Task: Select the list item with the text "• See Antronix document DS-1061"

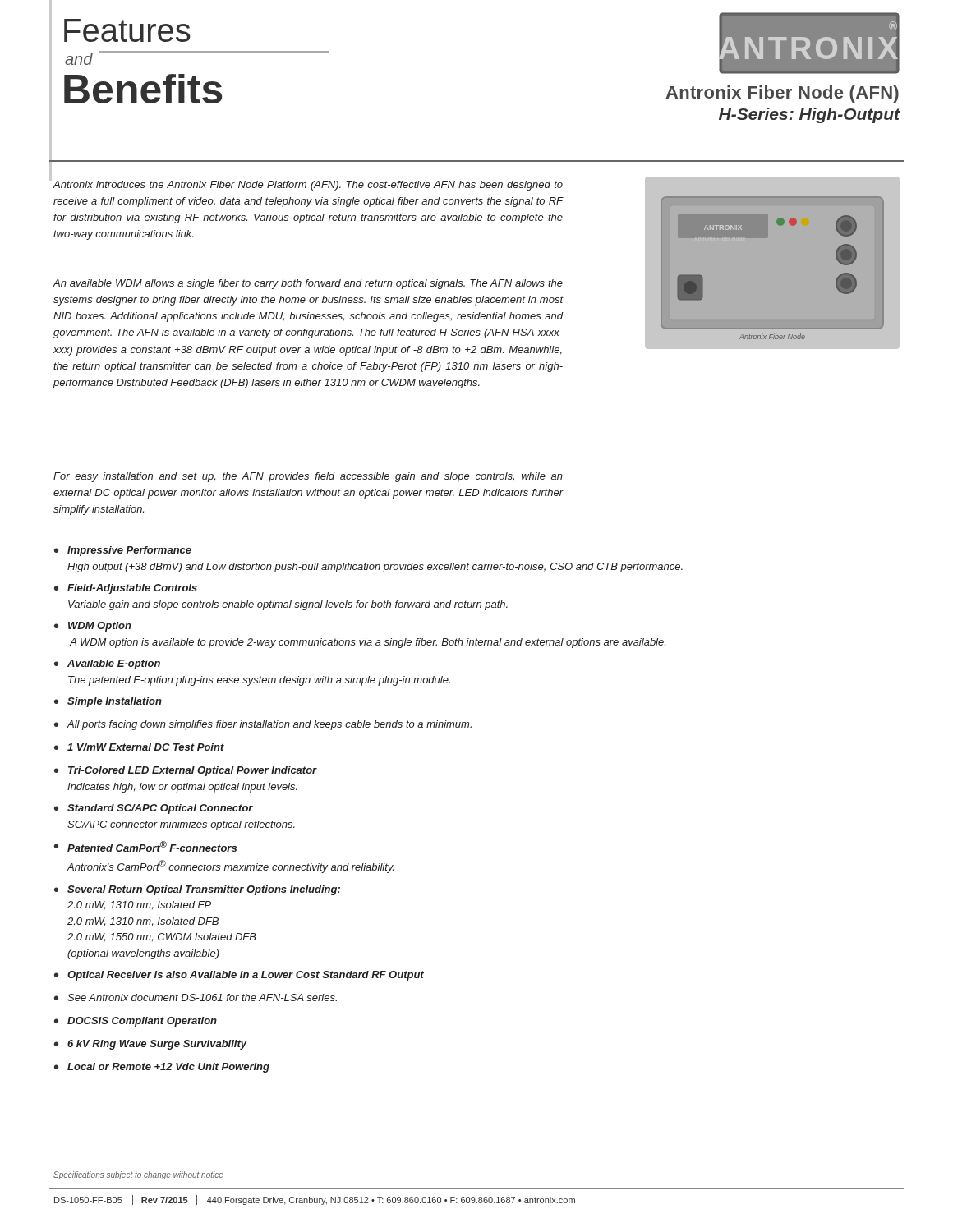Action: (x=196, y=998)
